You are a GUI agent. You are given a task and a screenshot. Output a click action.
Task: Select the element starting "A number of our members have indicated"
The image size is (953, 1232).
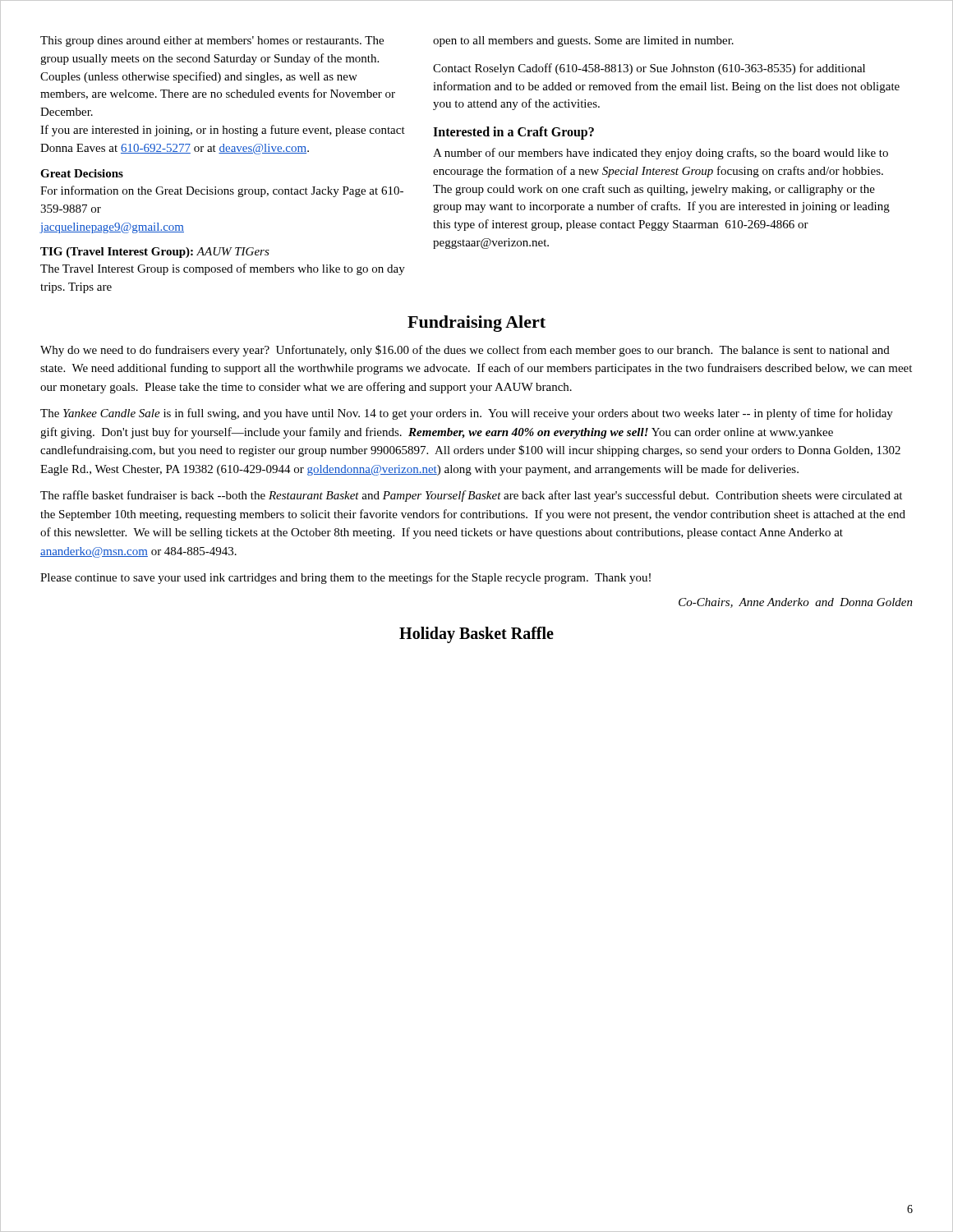pyautogui.click(x=661, y=197)
